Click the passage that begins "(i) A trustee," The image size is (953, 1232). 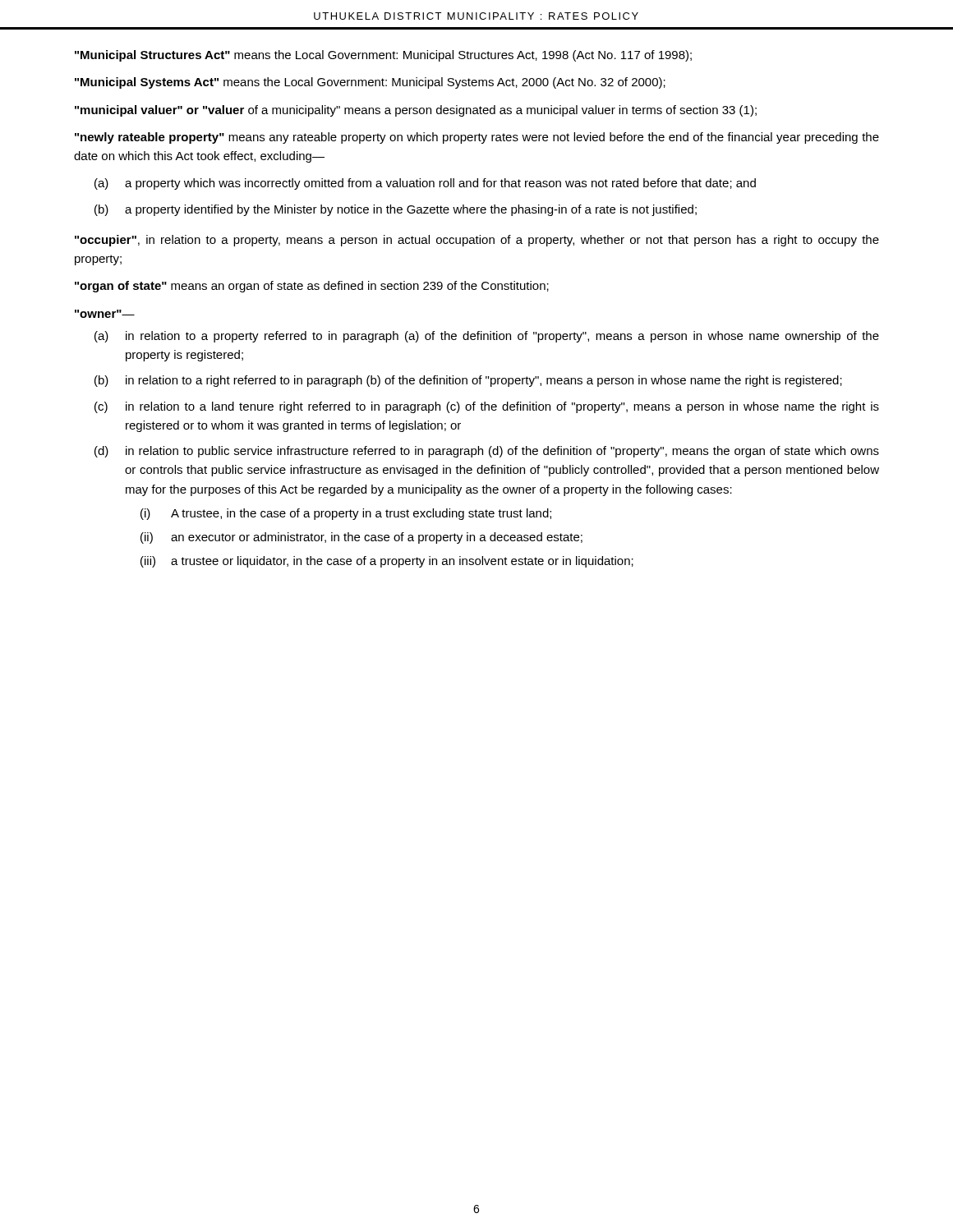click(509, 513)
